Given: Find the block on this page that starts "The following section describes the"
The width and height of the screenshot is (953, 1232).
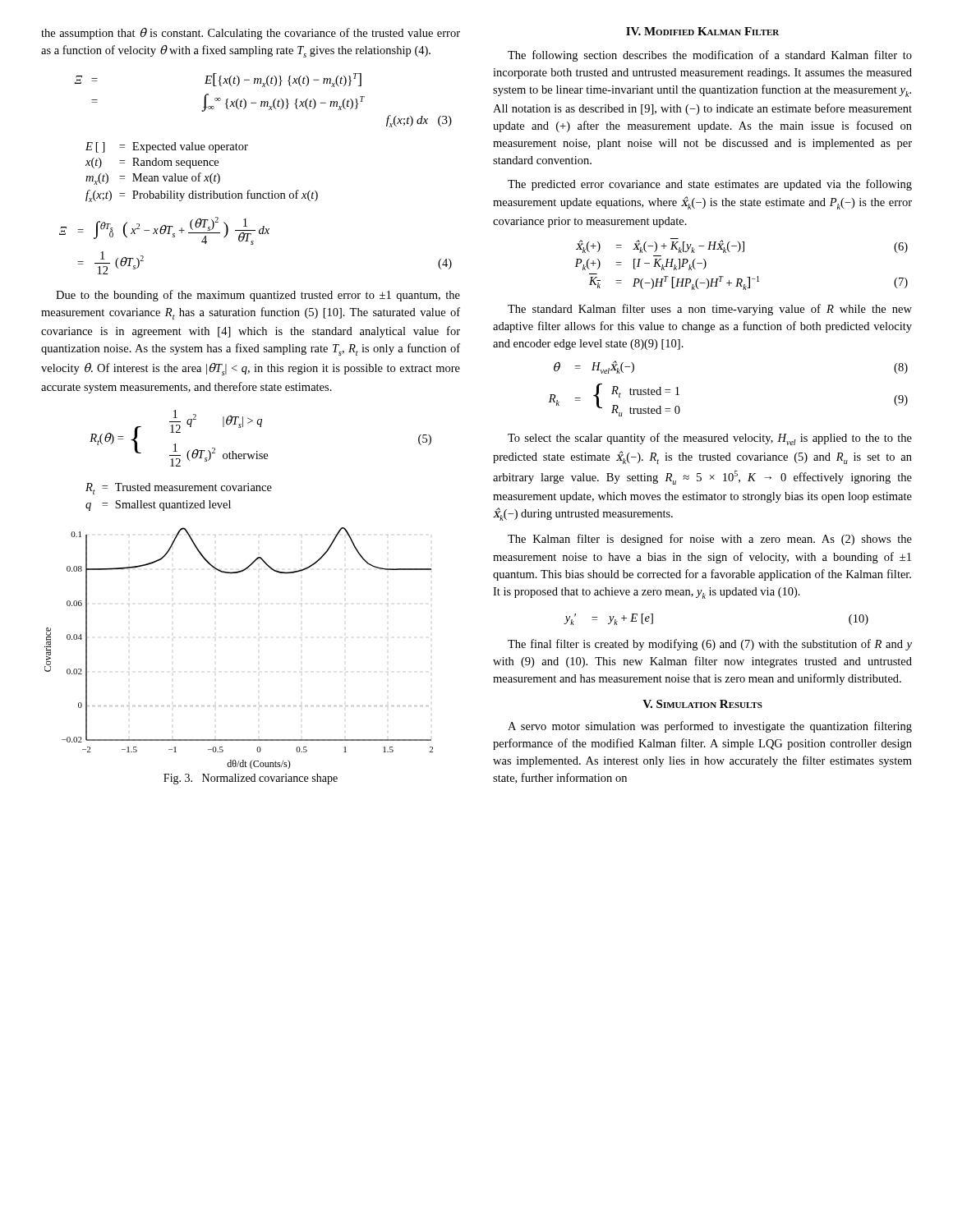Looking at the screenshot, I should tap(702, 138).
